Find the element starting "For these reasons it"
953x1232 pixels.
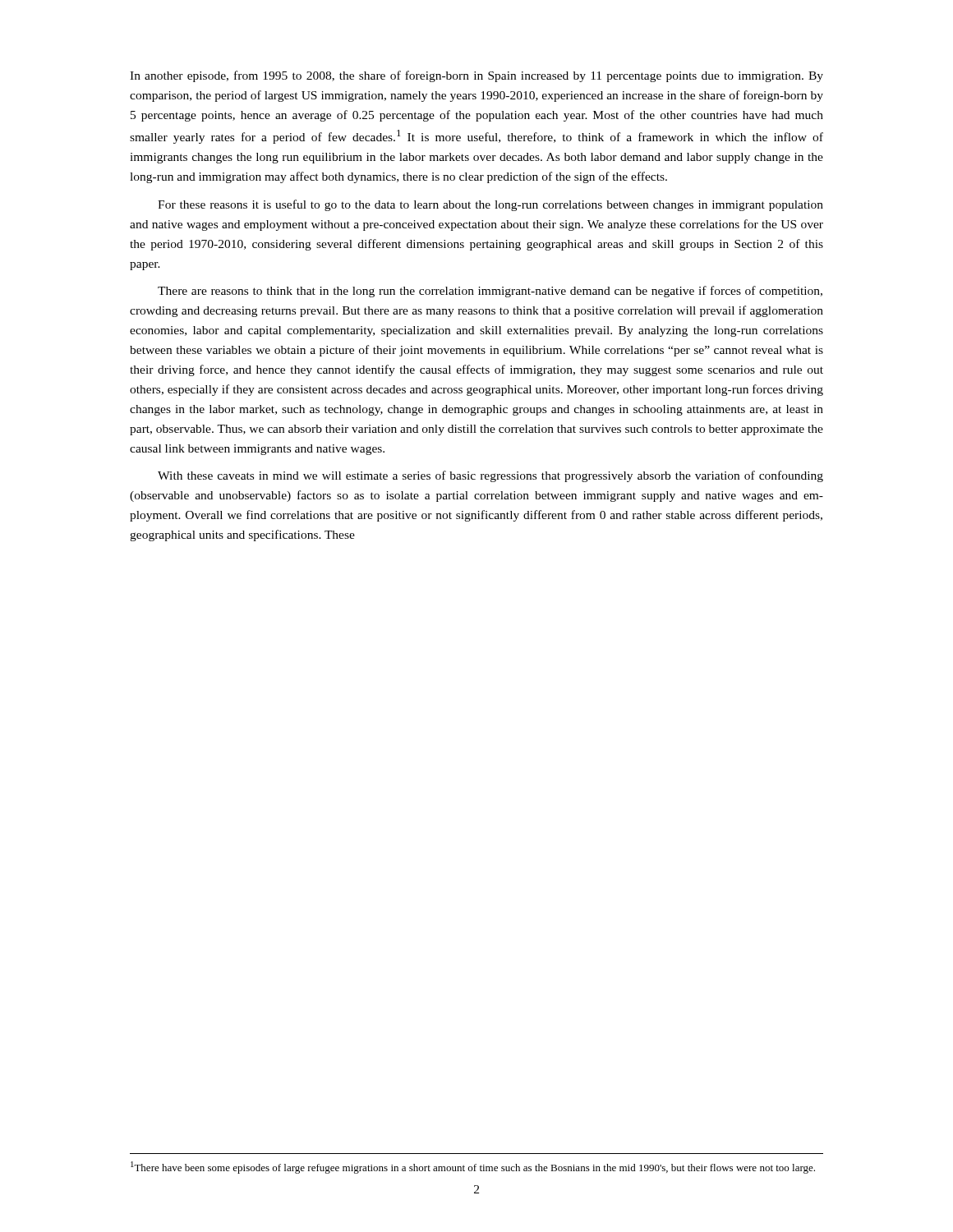tap(476, 233)
